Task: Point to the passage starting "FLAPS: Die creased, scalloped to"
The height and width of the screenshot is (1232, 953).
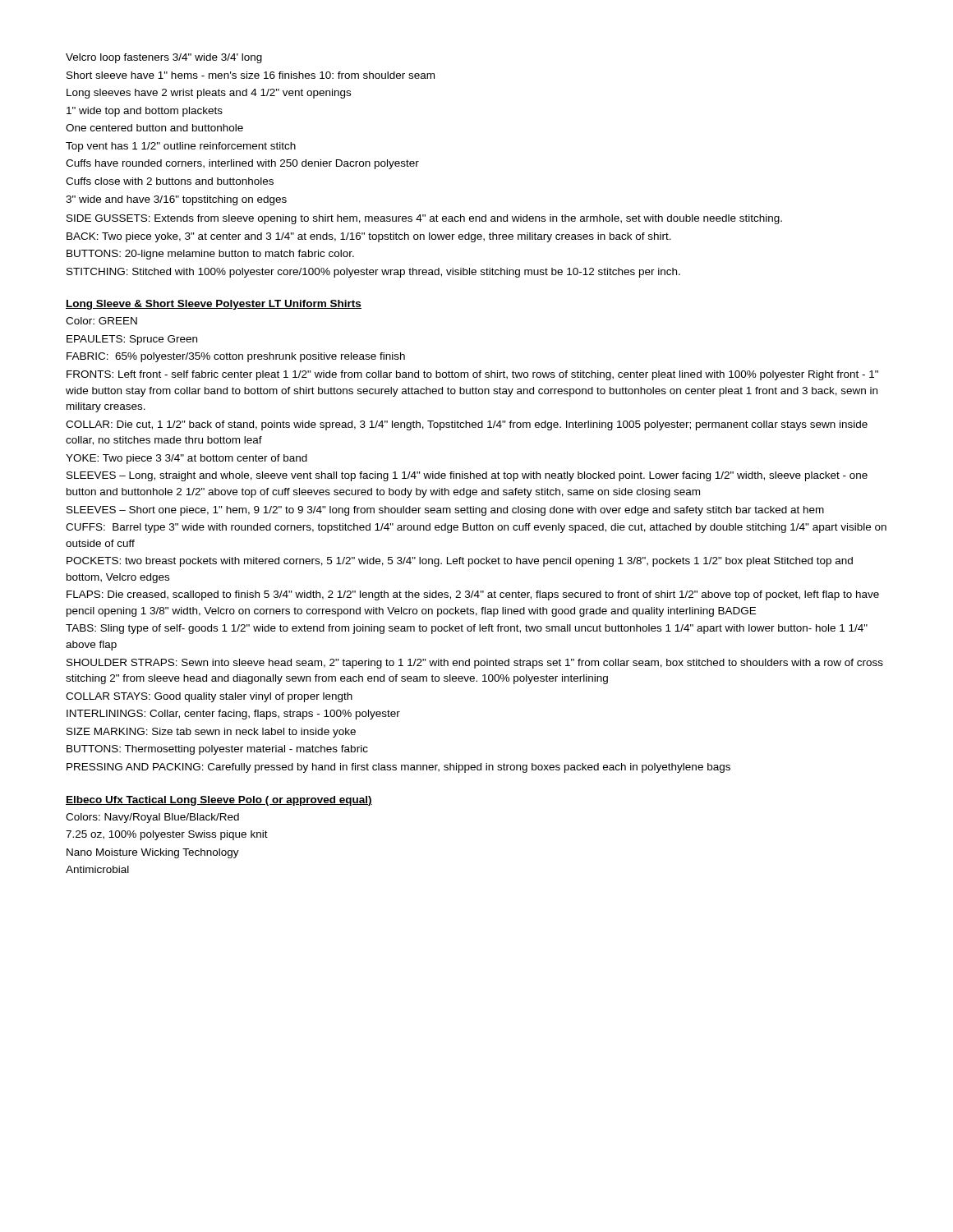Action: (476, 603)
